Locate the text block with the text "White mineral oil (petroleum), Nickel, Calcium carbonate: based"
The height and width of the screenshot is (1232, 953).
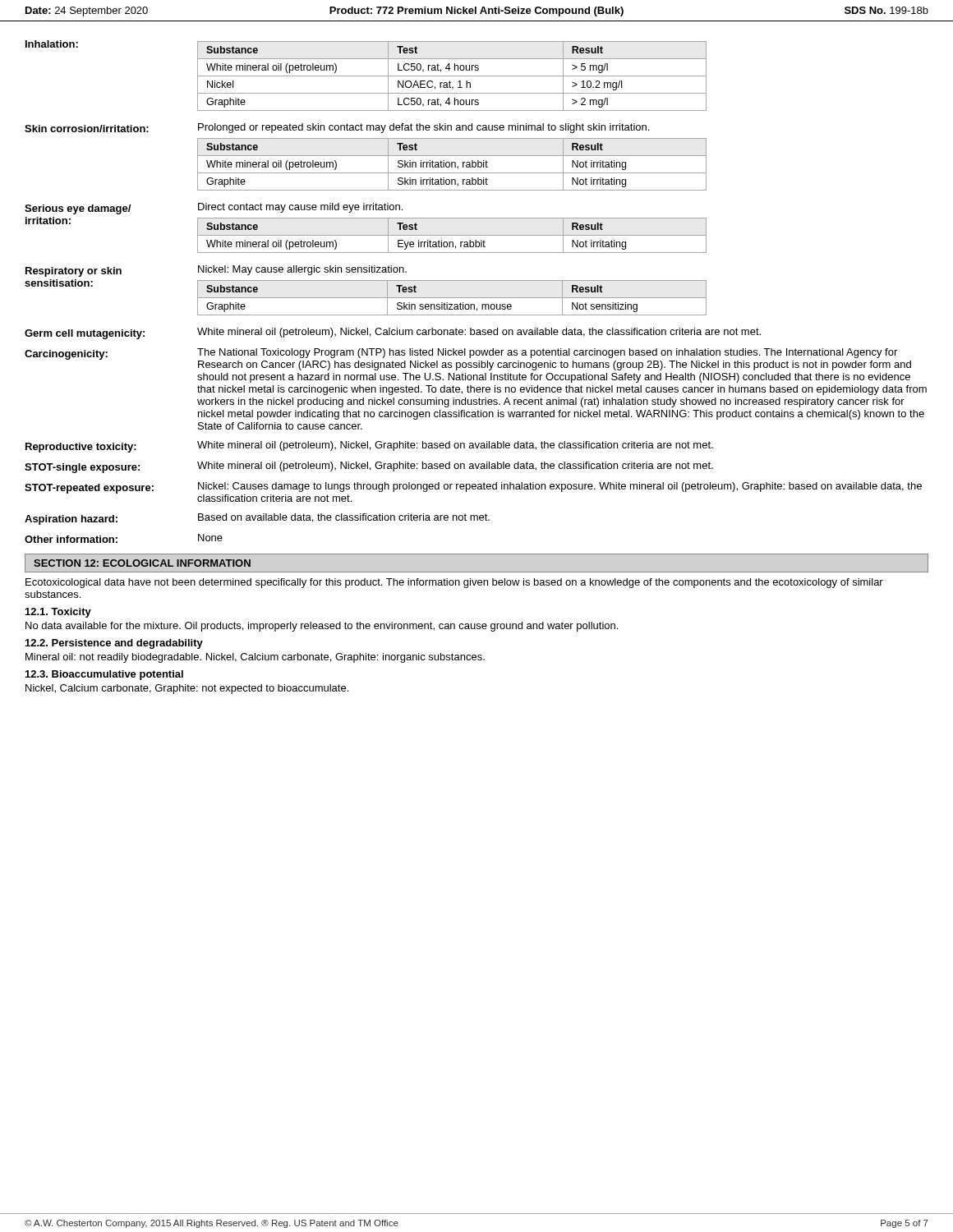479,331
